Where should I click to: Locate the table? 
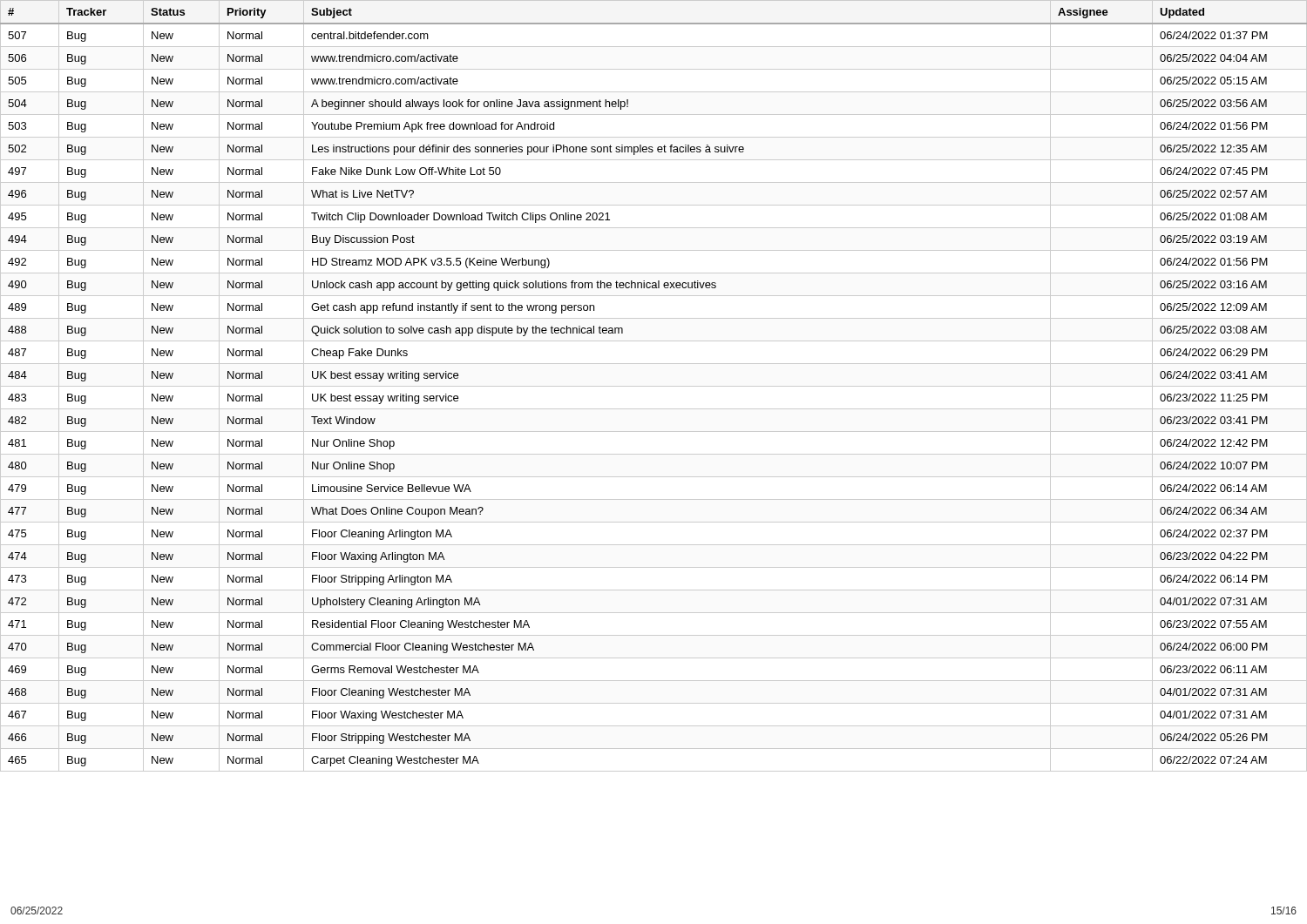pos(654,386)
